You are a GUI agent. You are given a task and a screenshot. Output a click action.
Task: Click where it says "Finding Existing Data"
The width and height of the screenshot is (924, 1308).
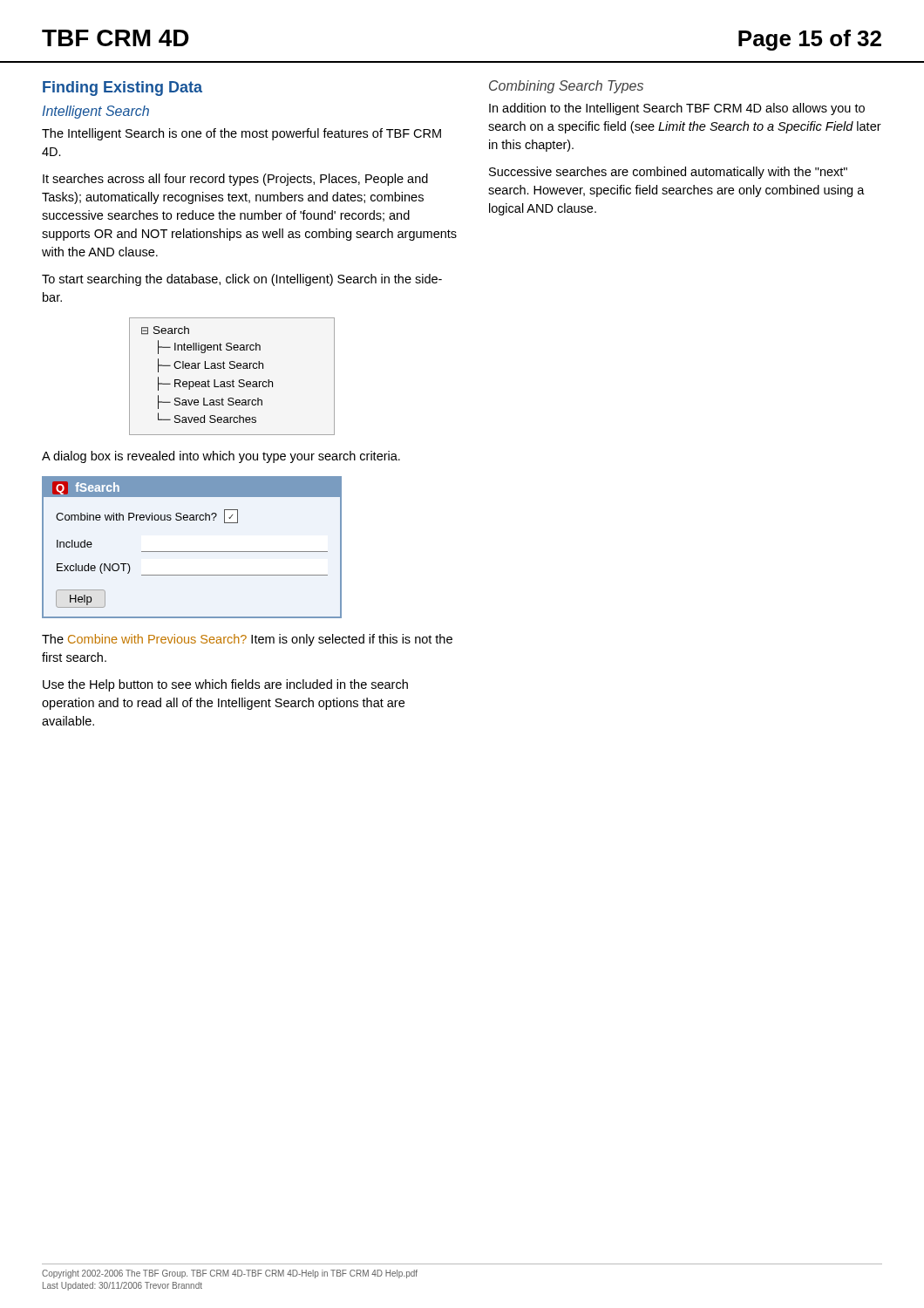pyautogui.click(x=122, y=89)
